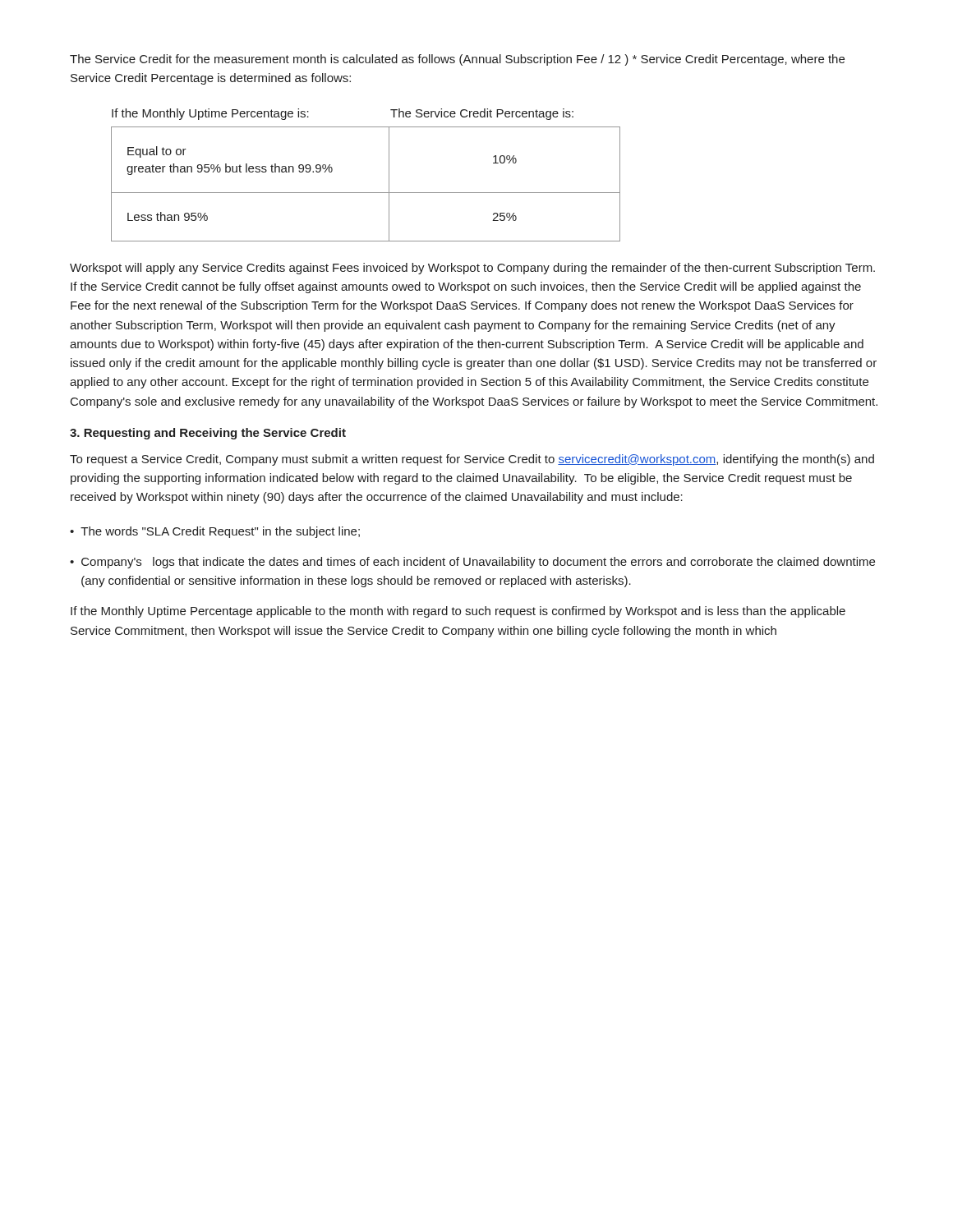Click on the table containing "Less than 95%"
The width and height of the screenshot is (953, 1232).
pos(497,172)
